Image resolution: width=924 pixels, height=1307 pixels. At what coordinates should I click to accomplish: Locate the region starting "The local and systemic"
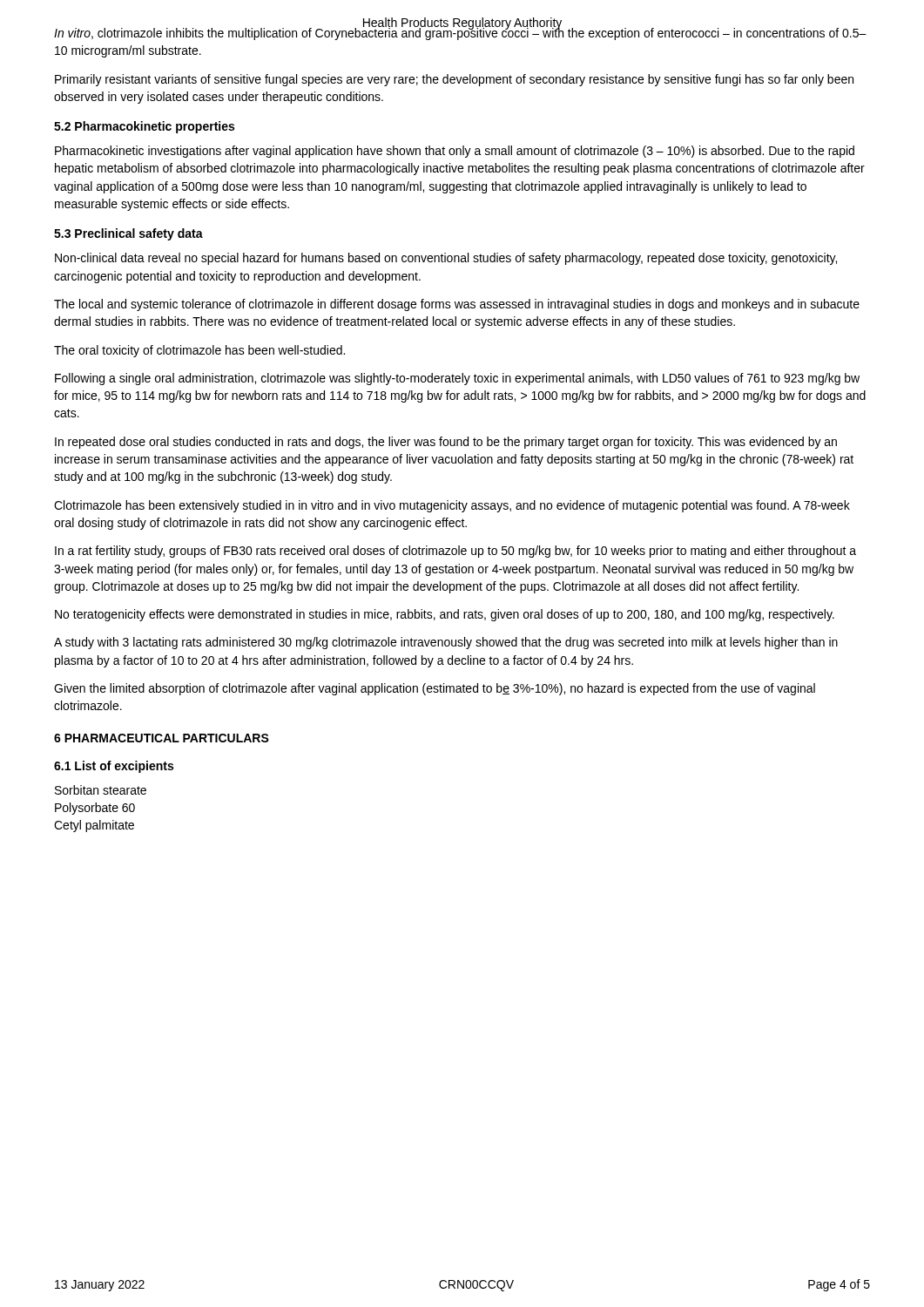coord(457,313)
